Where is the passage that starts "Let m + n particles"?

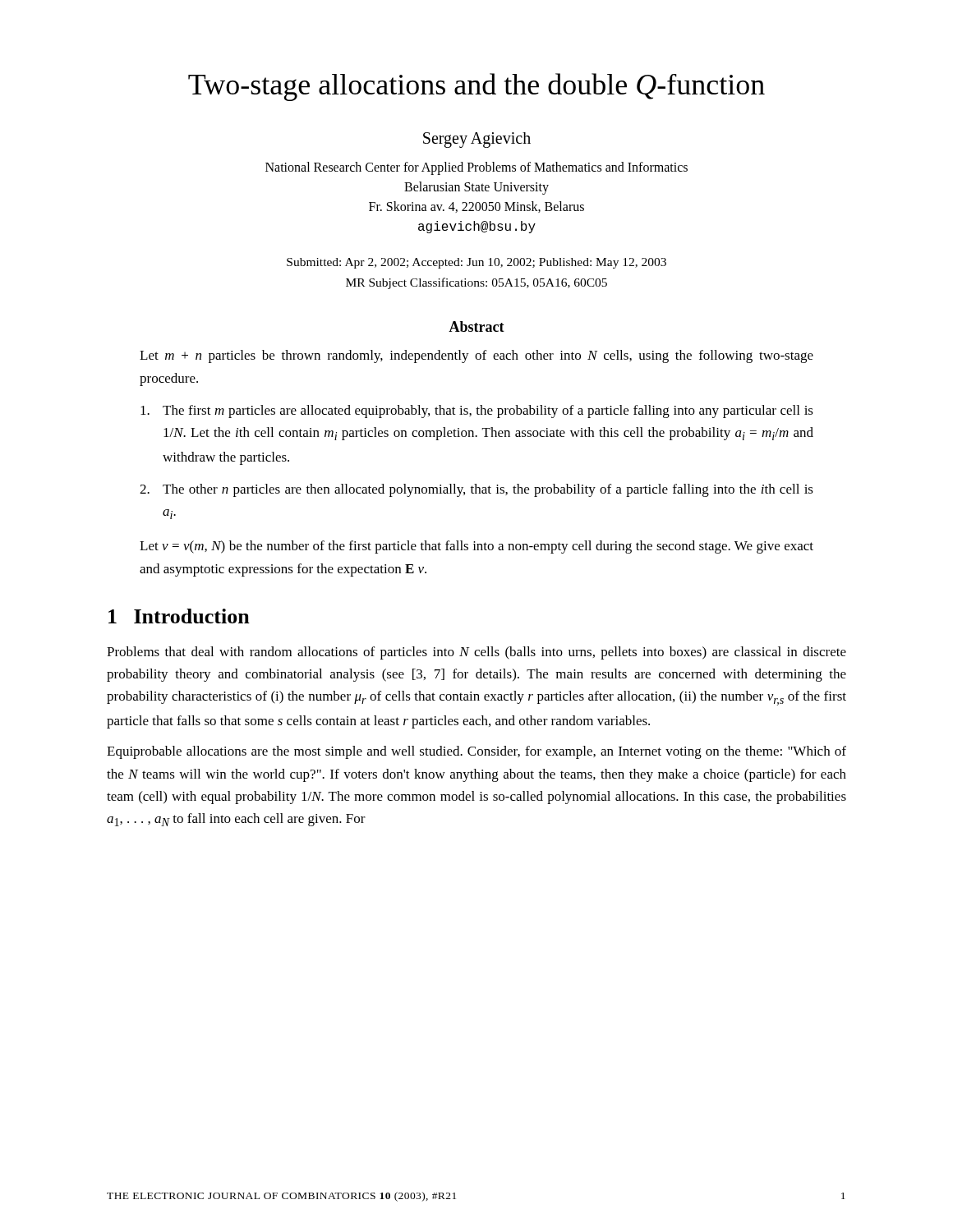click(476, 367)
